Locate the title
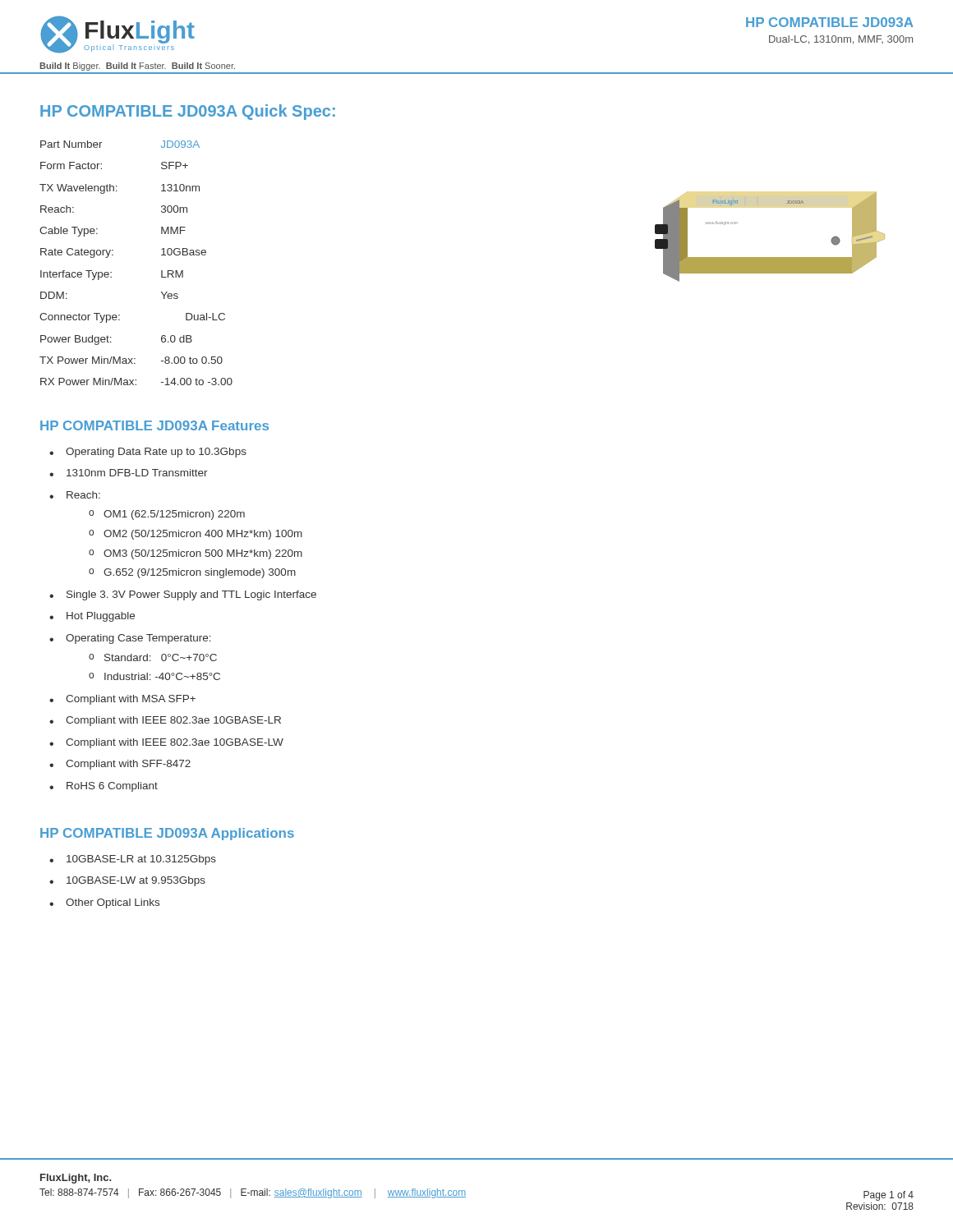Viewport: 953px width, 1232px height. point(188,111)
